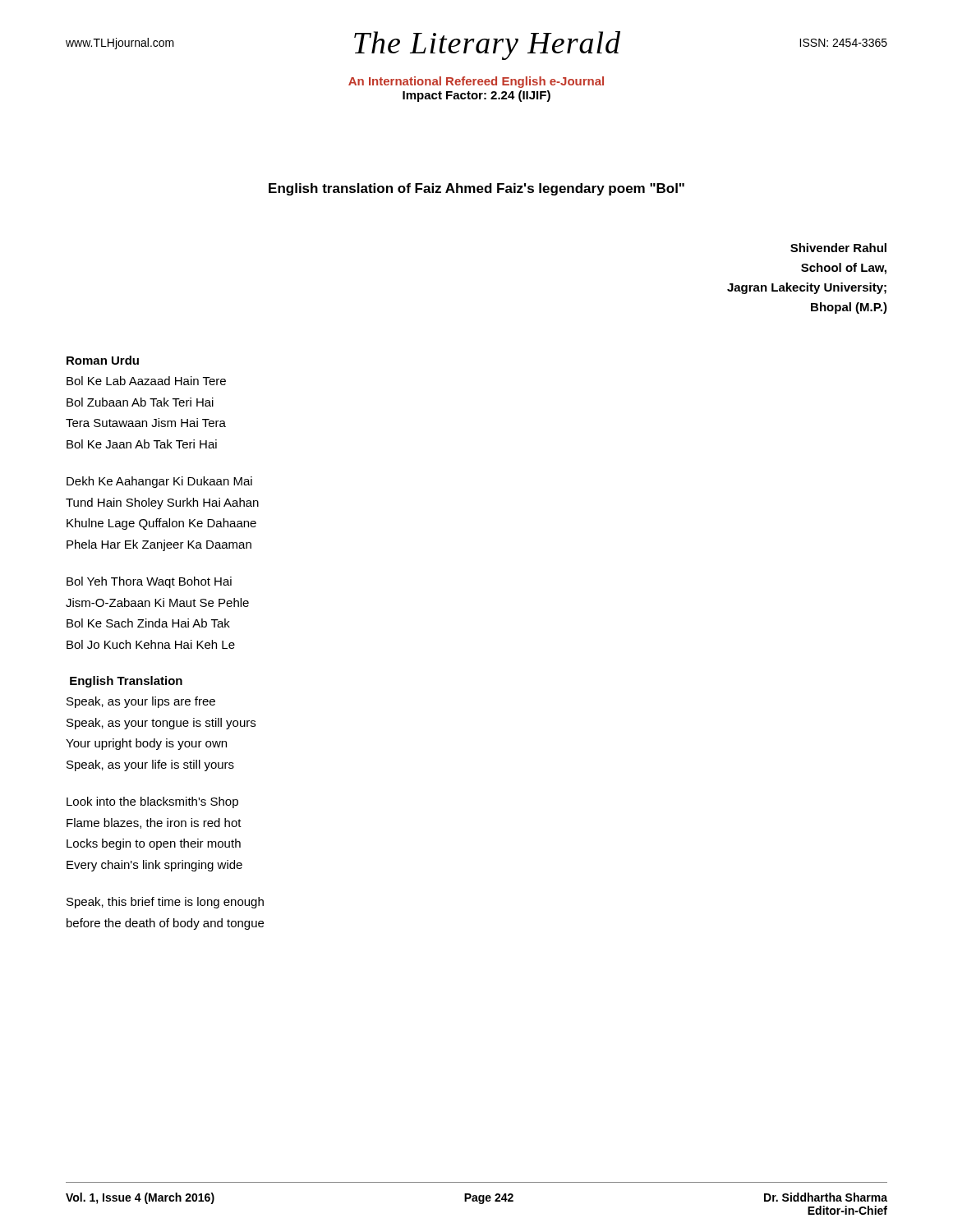Navigate to the passage starting "Speak, this brief time is long enough"
Screen dimensions: 1232x953
click(x=165, y=912)
